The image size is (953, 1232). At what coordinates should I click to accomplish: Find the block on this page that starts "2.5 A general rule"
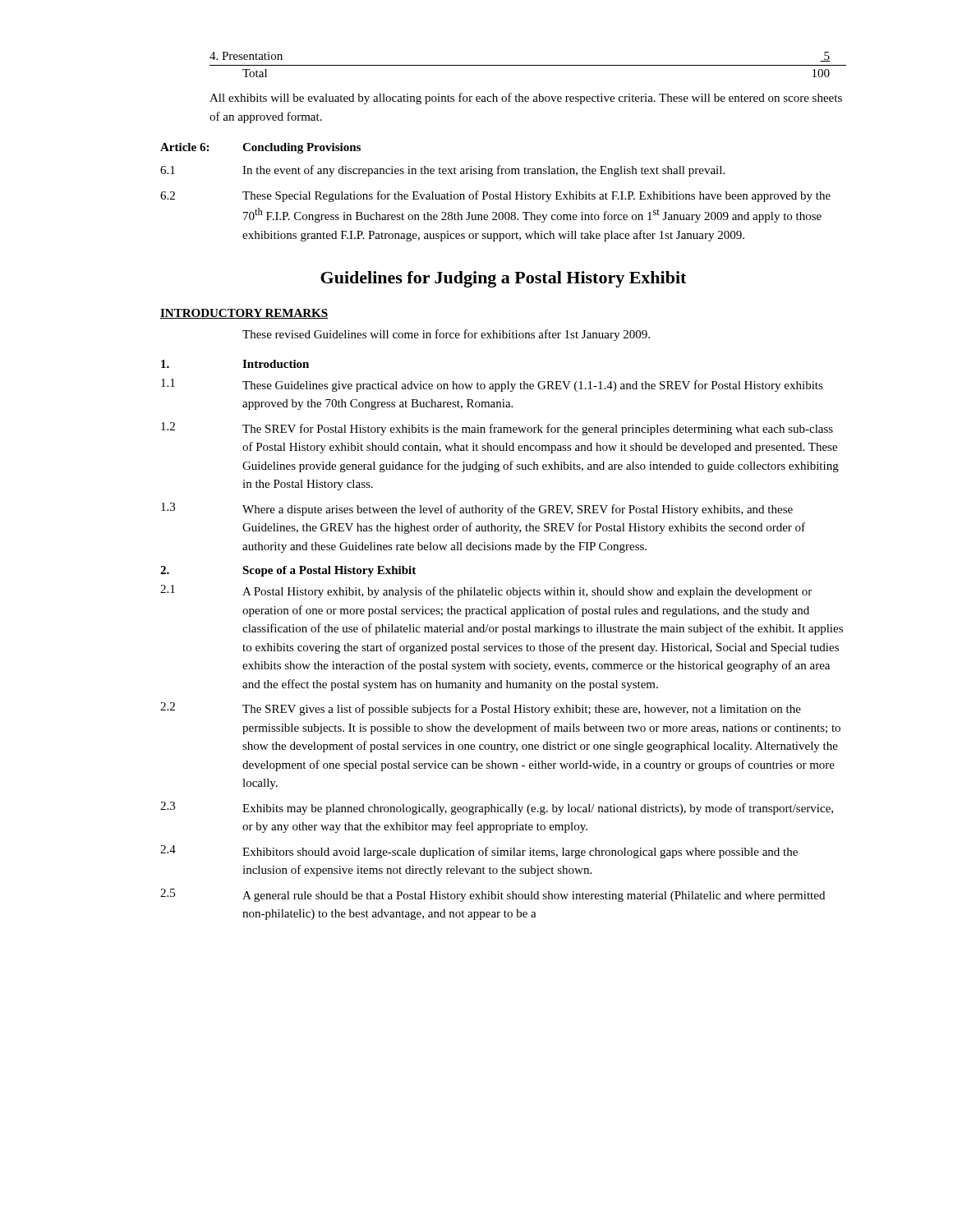(503, 904)
